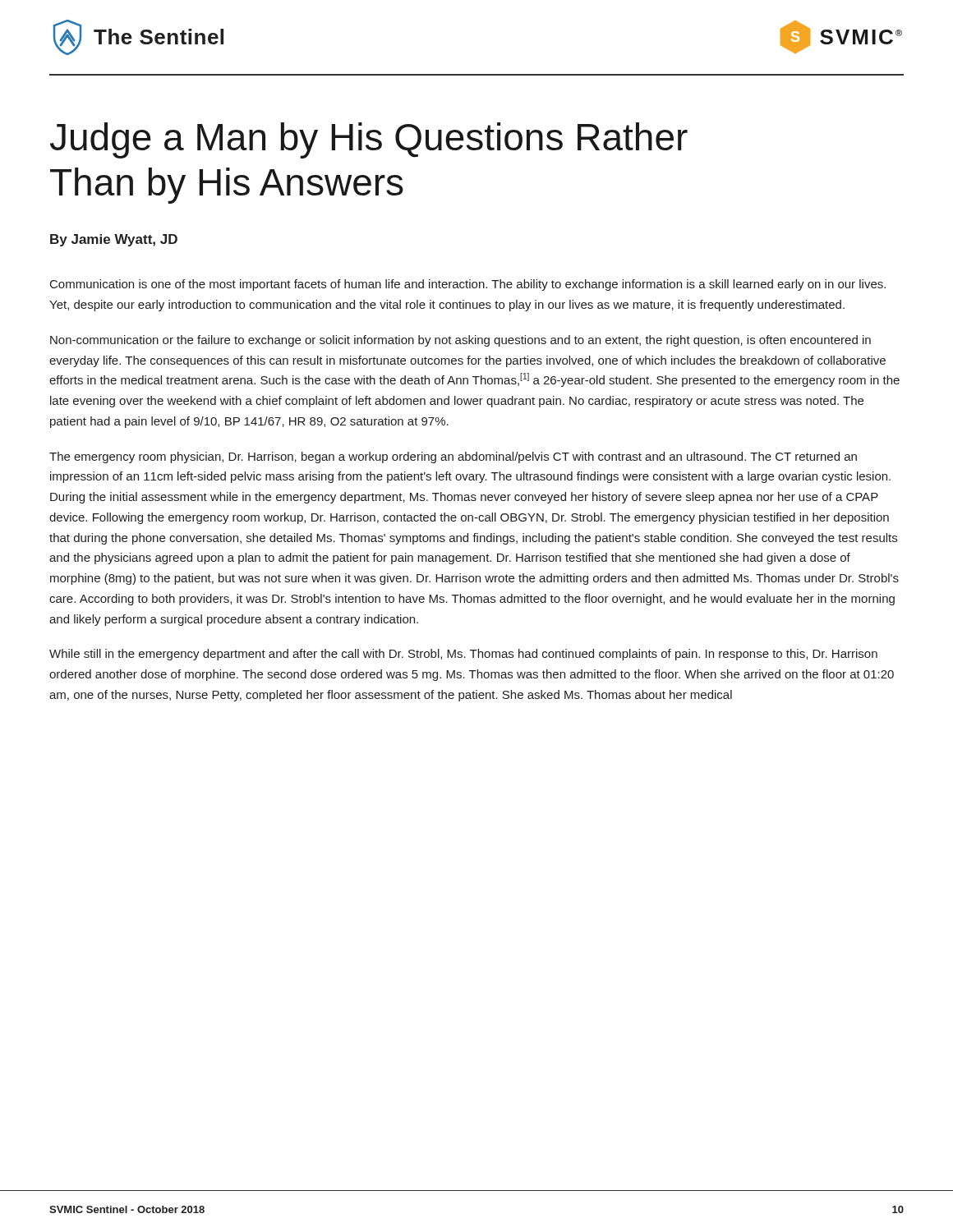The width and height of the screenshot is (953, 1232).
Task: Find the block starting "Judge a Man by"
Action: pos(476,160)
